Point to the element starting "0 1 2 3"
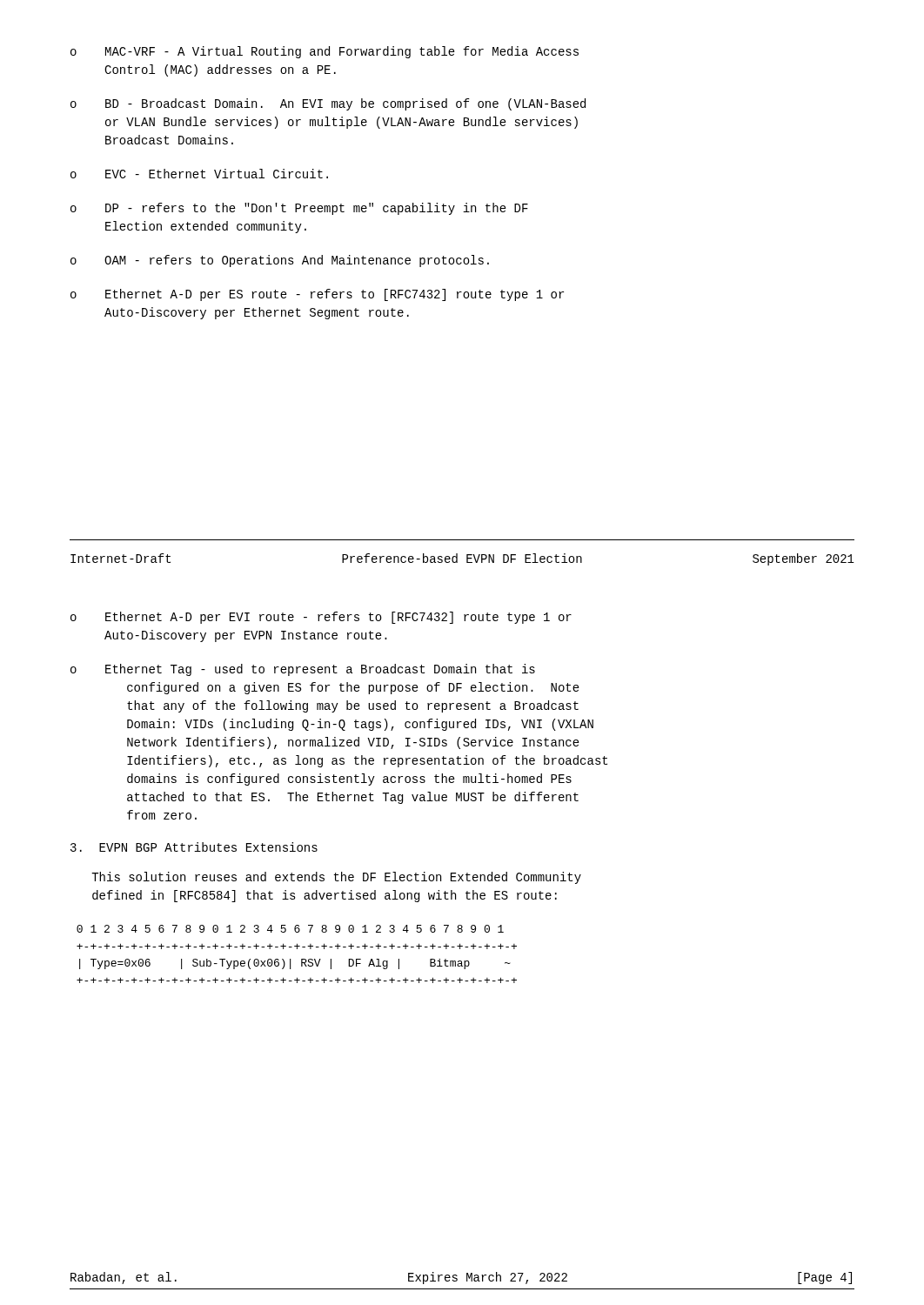This screenshot has height=1305, width=924. point(294,955)
